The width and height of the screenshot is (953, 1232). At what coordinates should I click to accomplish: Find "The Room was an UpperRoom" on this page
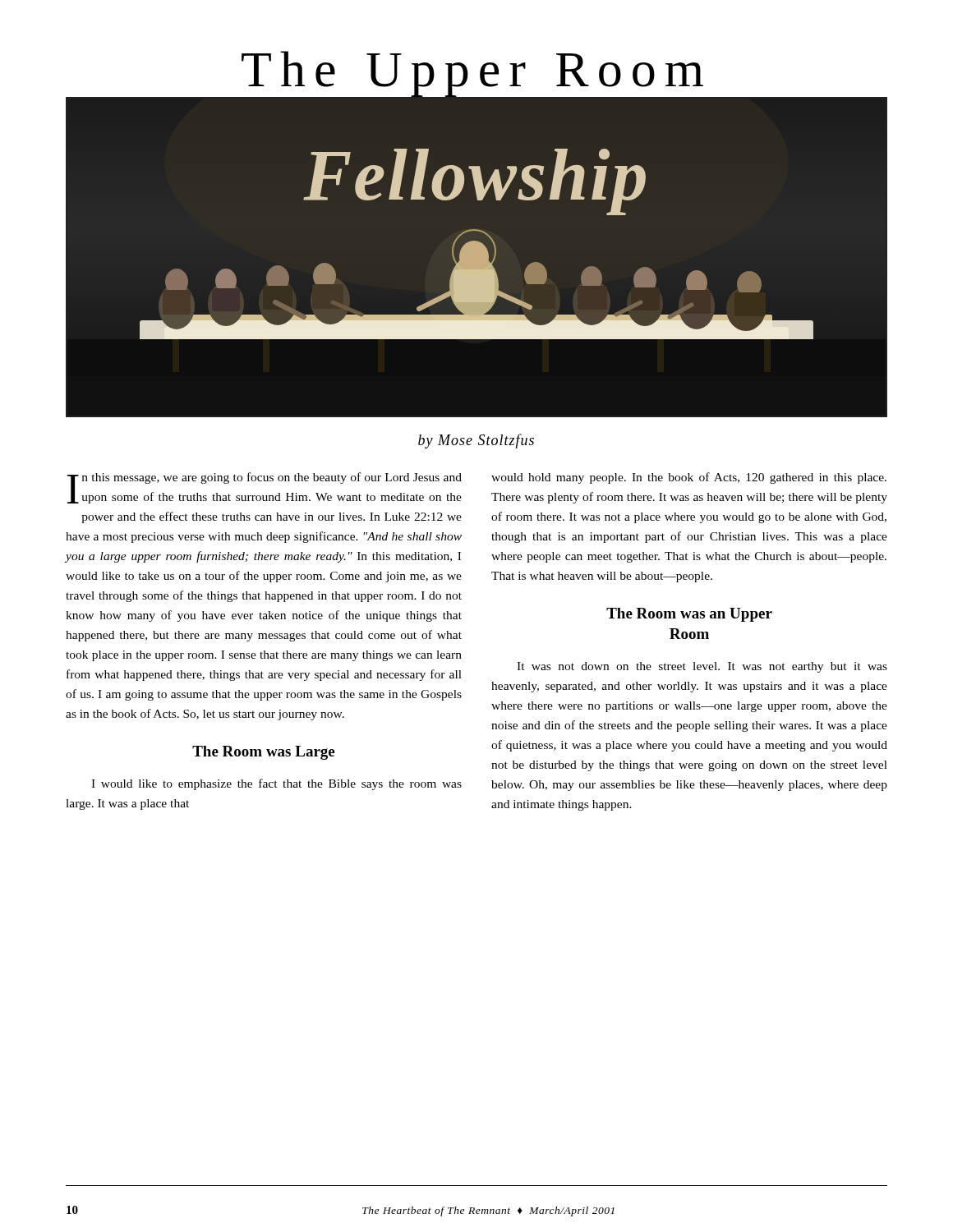(689, 624)
